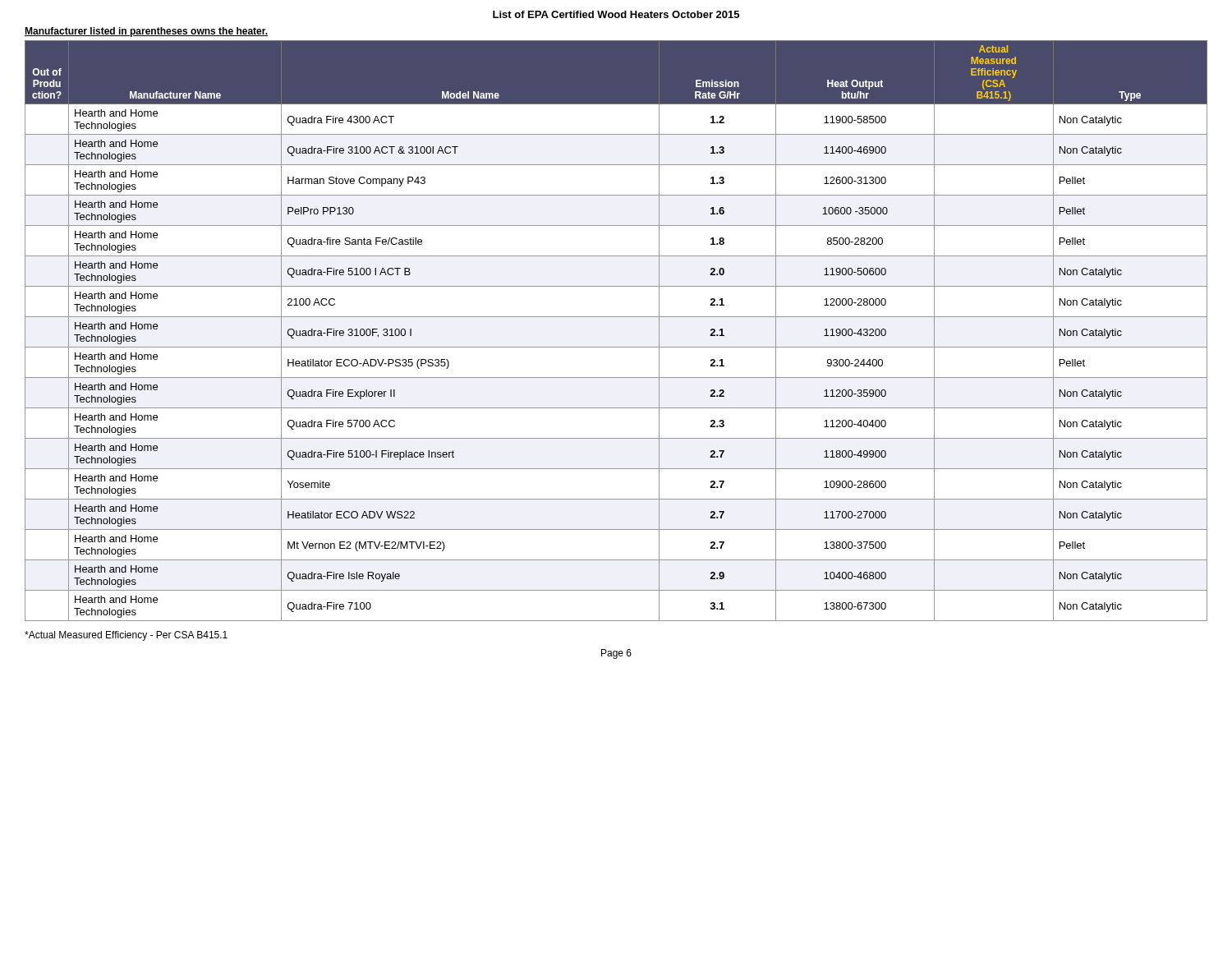Find the table that mentions "Hearth and Home Technologies"
Screen dimensions: 953x1232
click(616, 331)
